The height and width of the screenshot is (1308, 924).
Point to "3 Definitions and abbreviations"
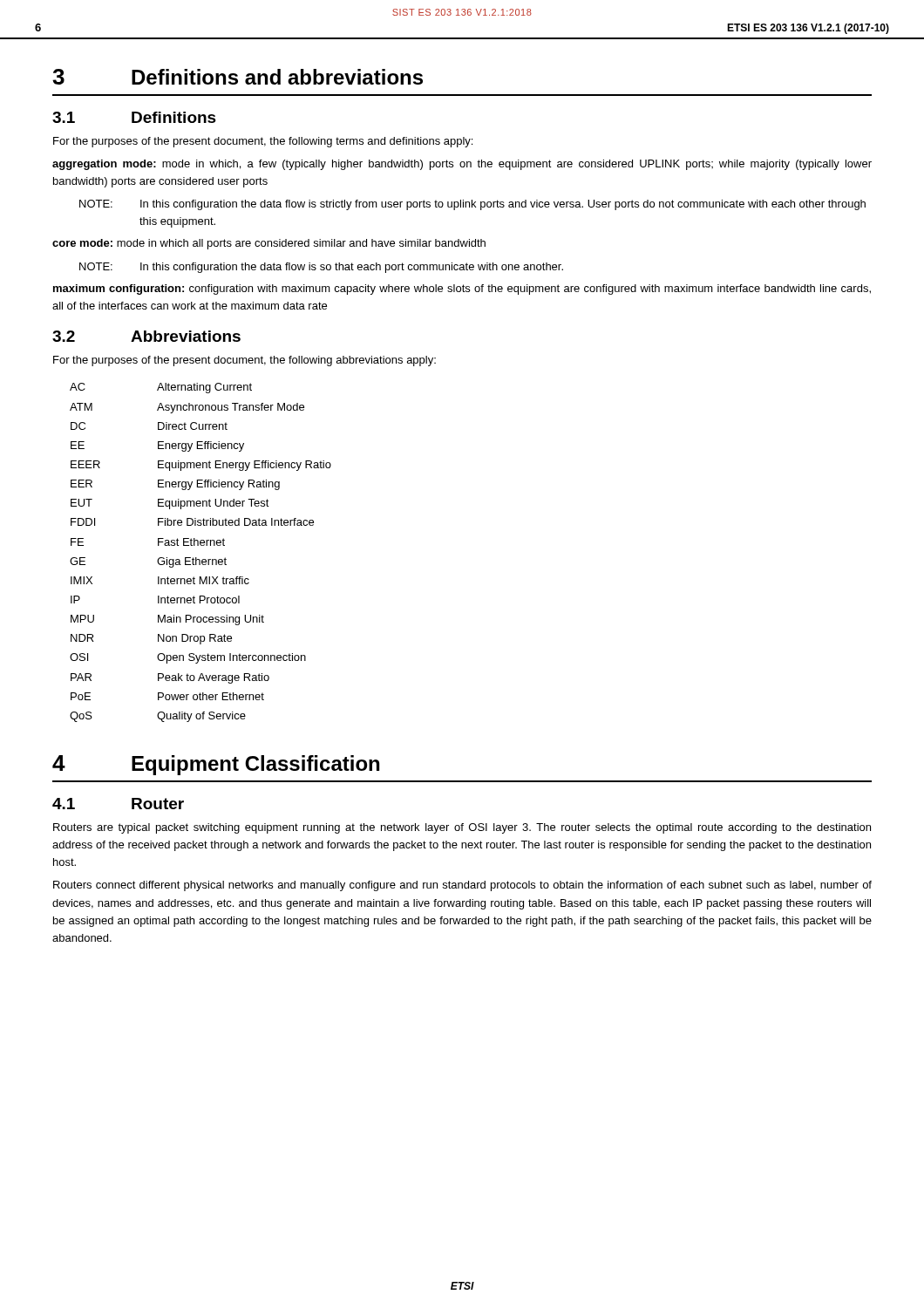point(238,77)
